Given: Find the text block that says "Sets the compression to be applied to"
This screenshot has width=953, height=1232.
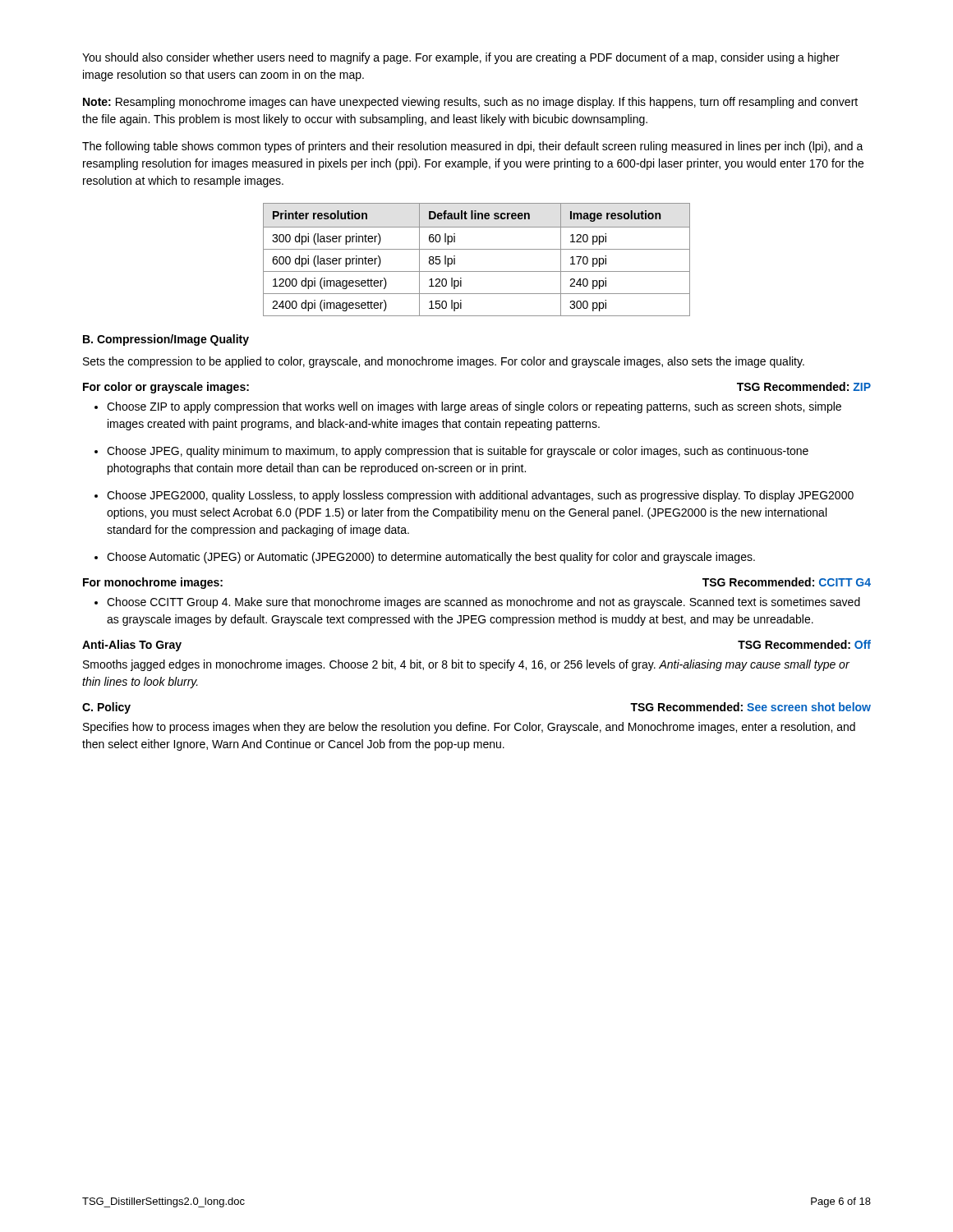Looking at the screenshot, I should (x=476, y=362).
